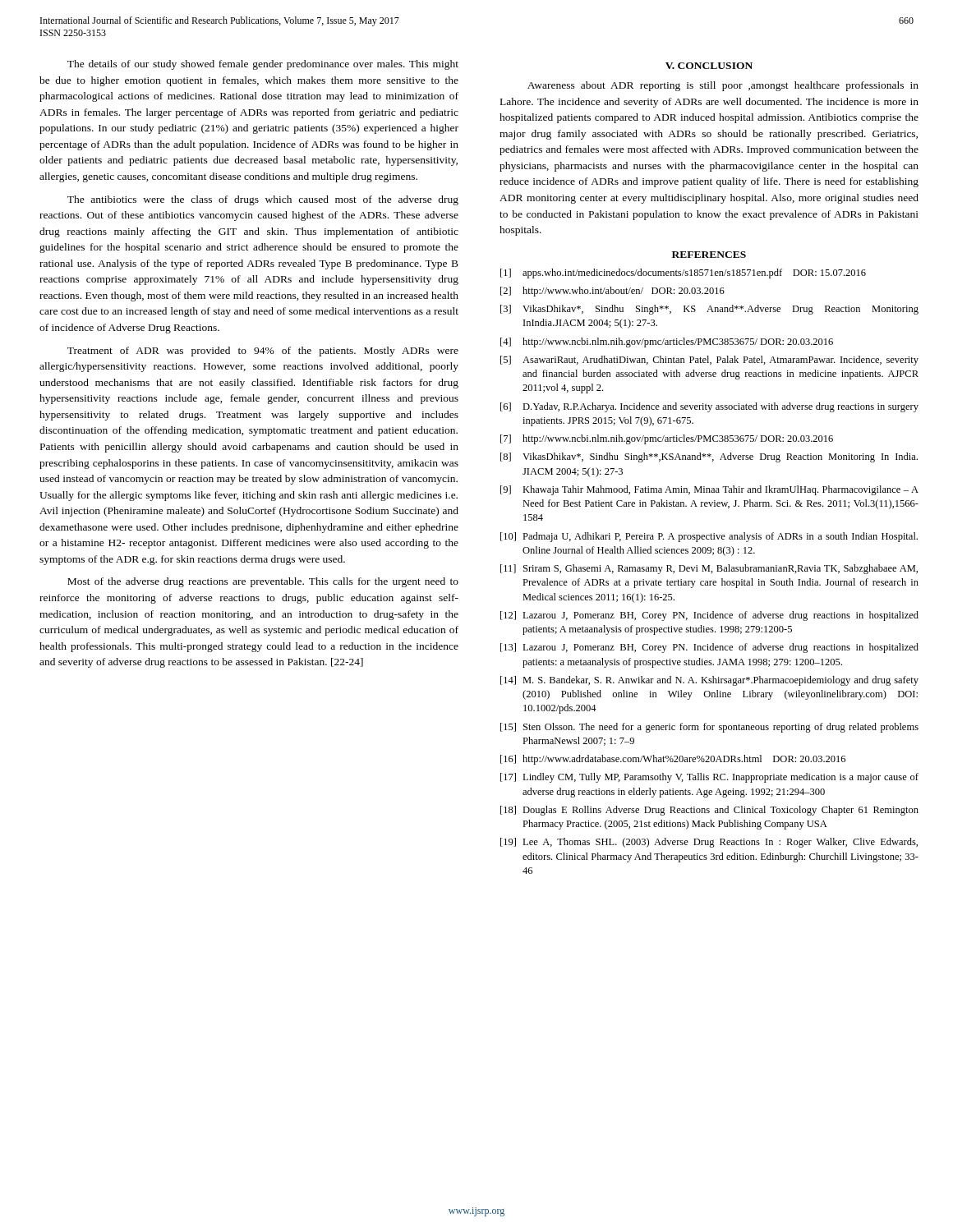
Task: Locate the block of text that opens with "[9] Khawaja Tahir Mahmood, Fatima Amin, Minaa Tahir"
Action: click(709, 504)
